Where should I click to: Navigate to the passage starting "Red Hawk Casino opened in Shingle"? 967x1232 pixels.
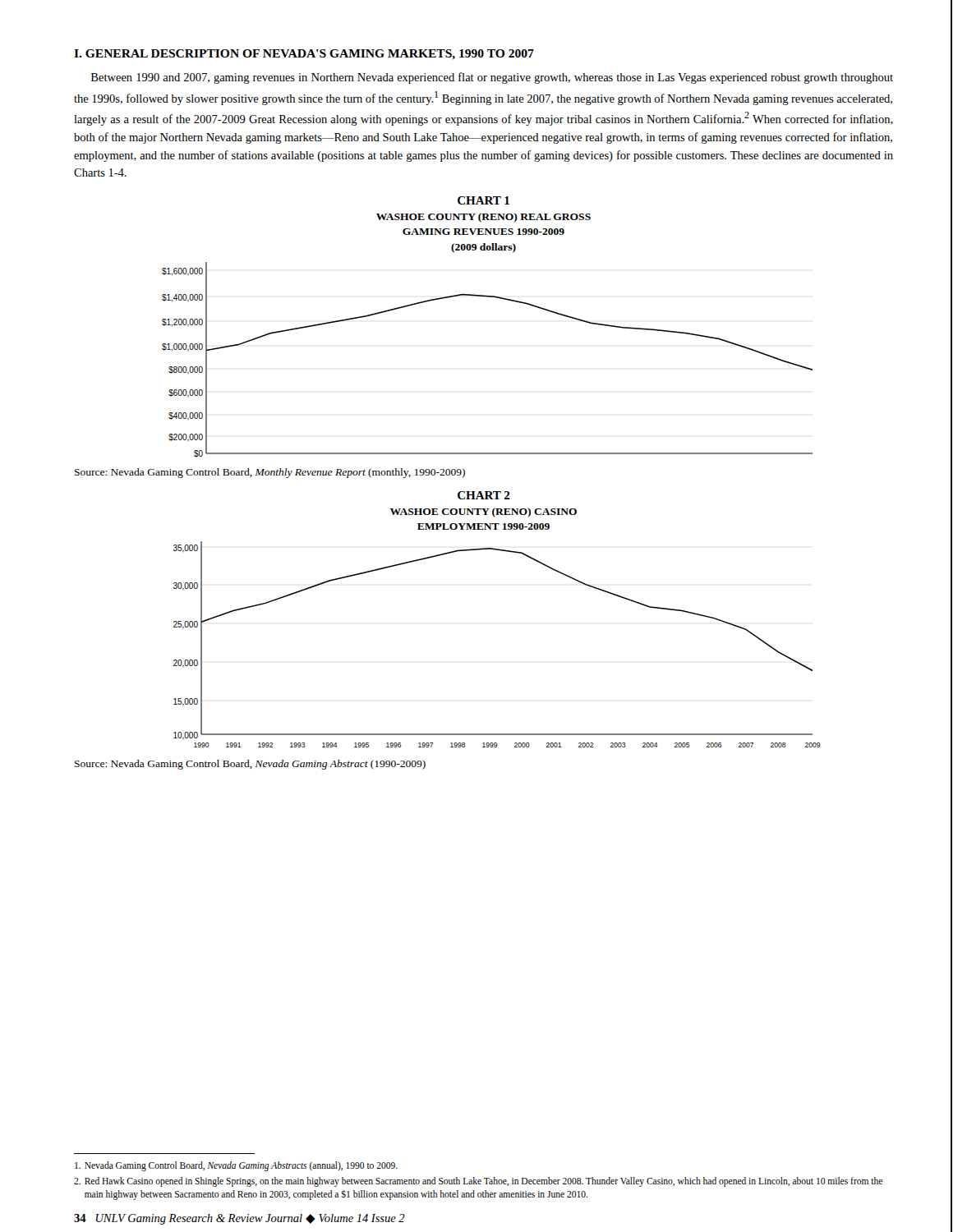484,1188
